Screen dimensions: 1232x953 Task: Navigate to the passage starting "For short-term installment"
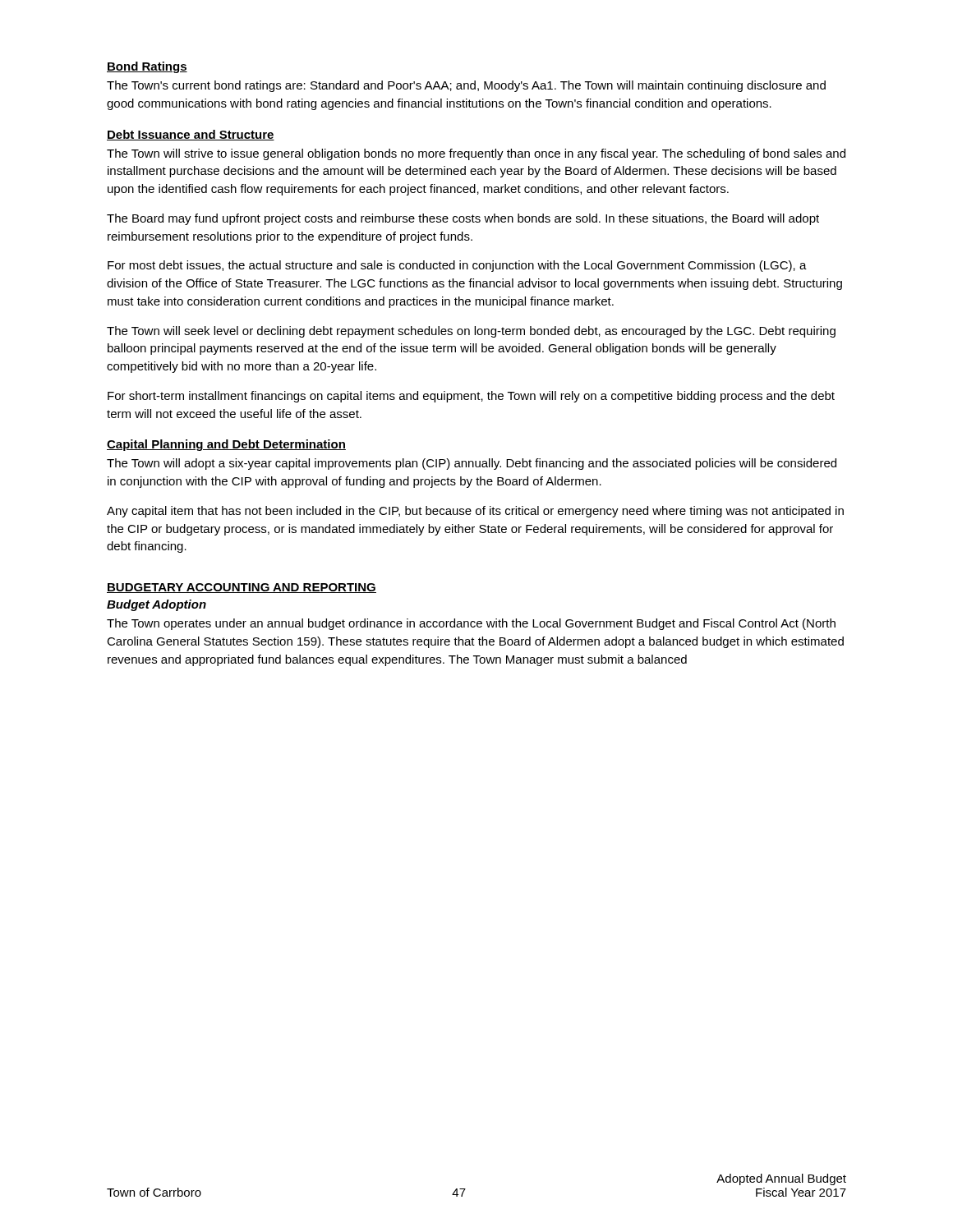point(471,404)
